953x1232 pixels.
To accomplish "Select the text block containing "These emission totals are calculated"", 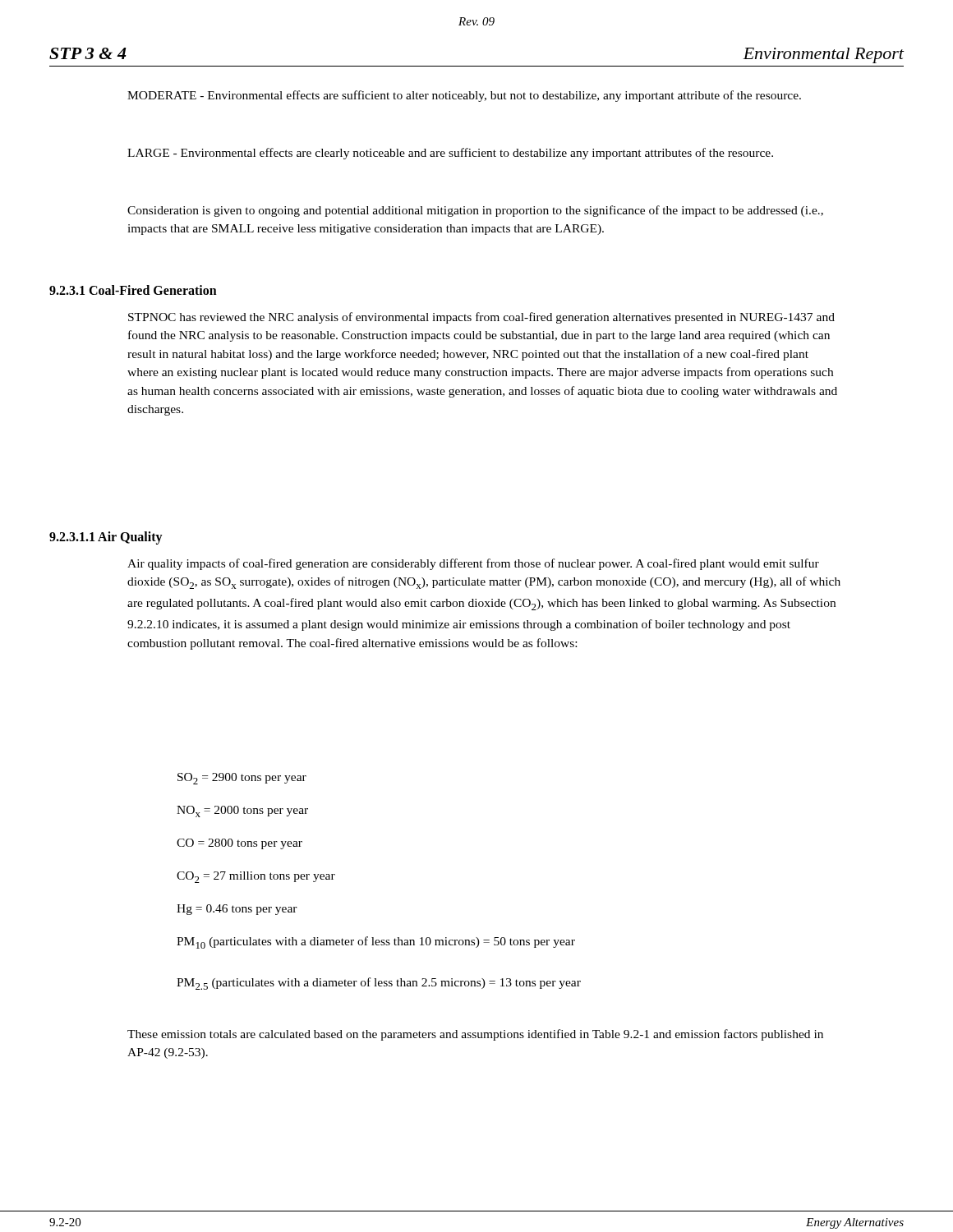I will (x=475, y=1043).
